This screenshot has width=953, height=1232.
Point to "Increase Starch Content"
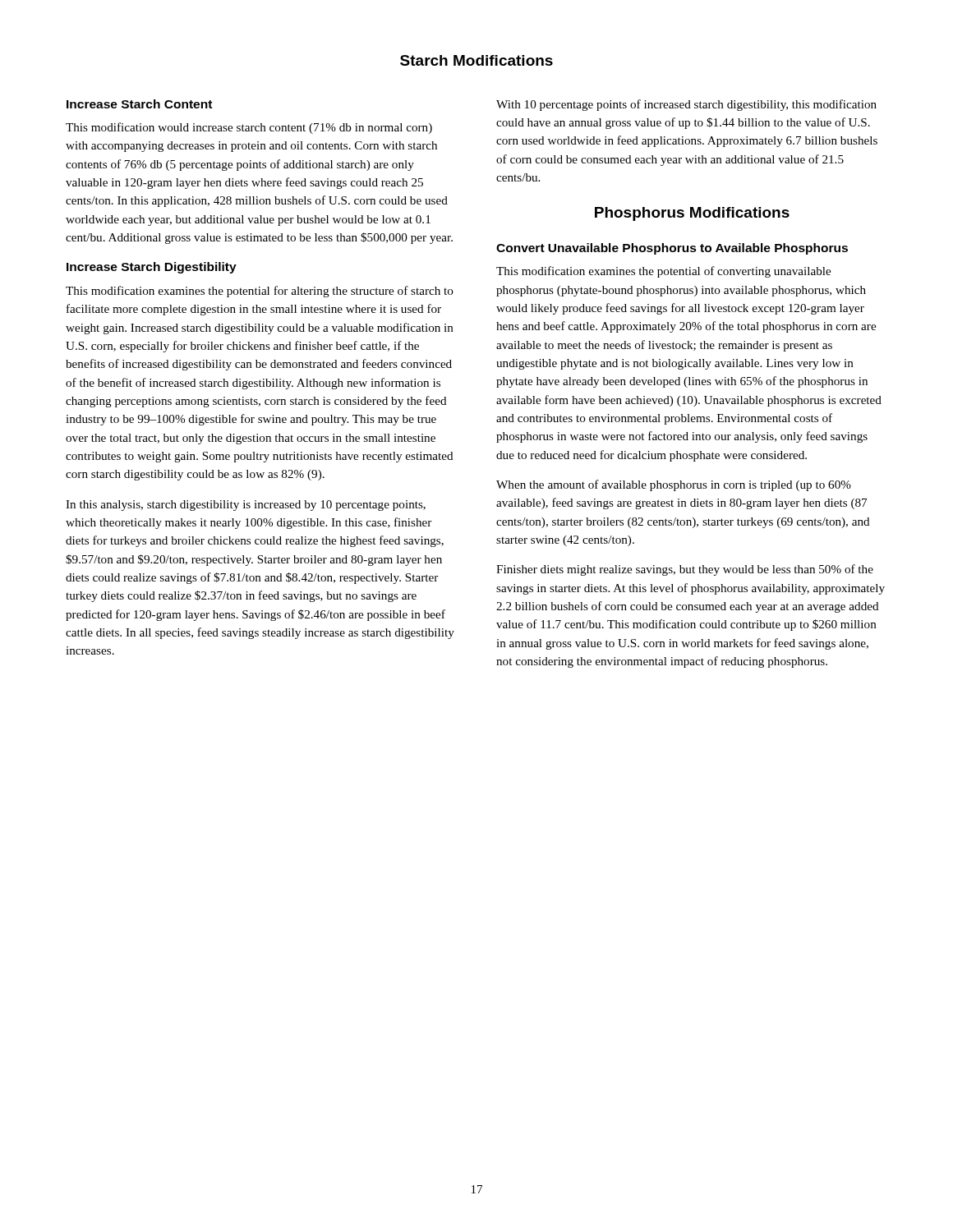click(x=139, y=104)
